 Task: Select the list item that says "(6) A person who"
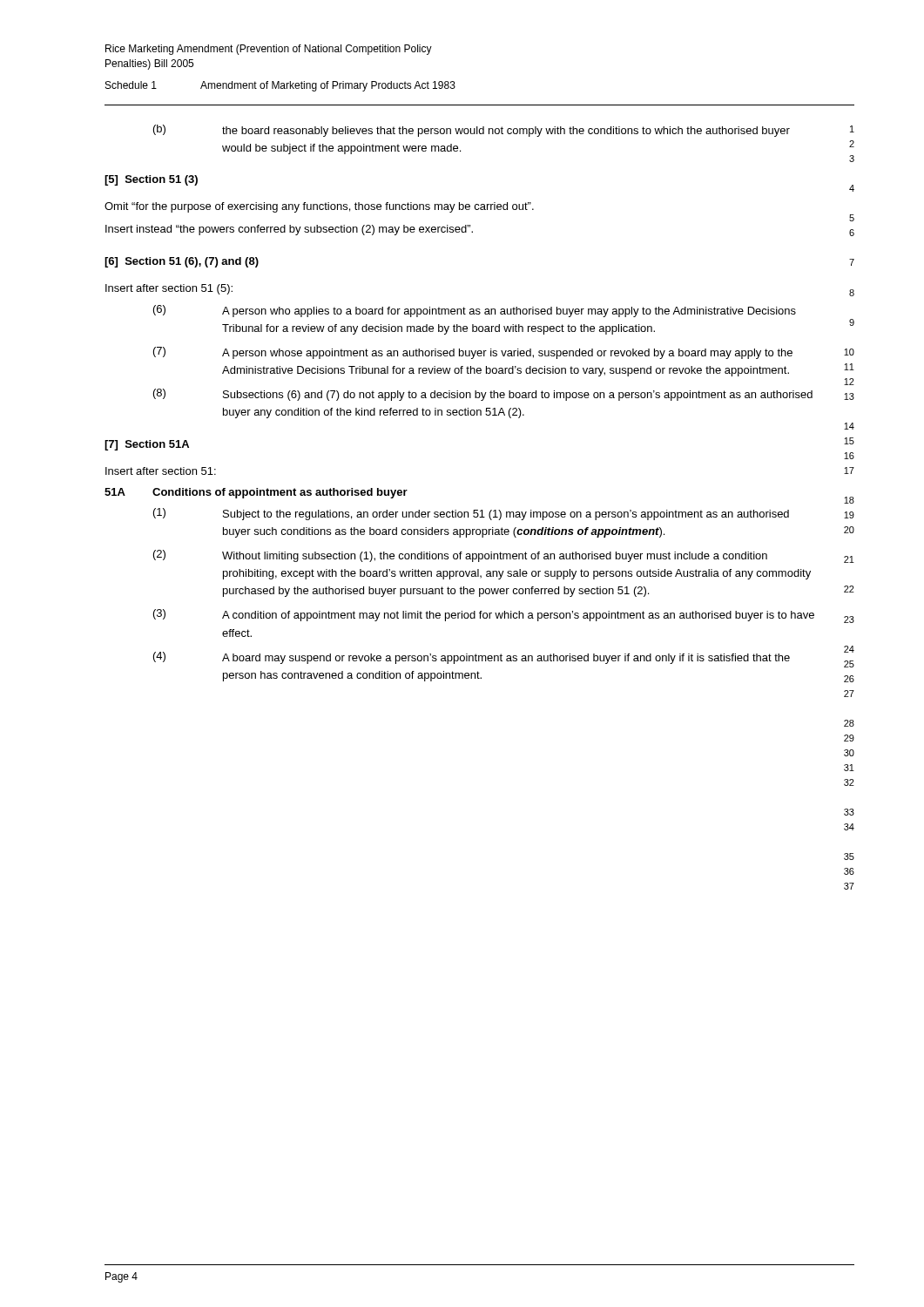(x=486, y=320)
